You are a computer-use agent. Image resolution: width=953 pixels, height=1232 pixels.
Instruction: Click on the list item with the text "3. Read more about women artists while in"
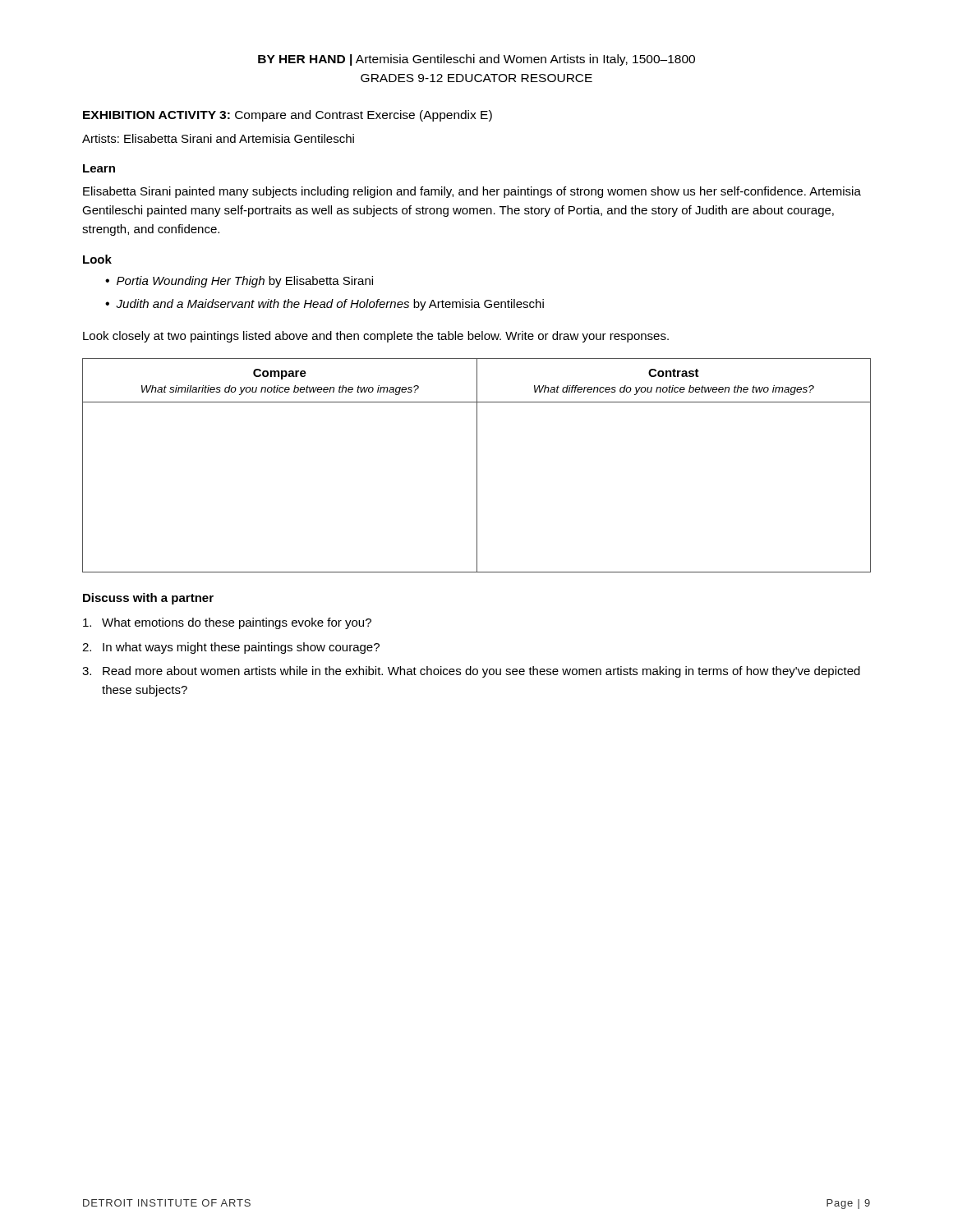point(476,680)
